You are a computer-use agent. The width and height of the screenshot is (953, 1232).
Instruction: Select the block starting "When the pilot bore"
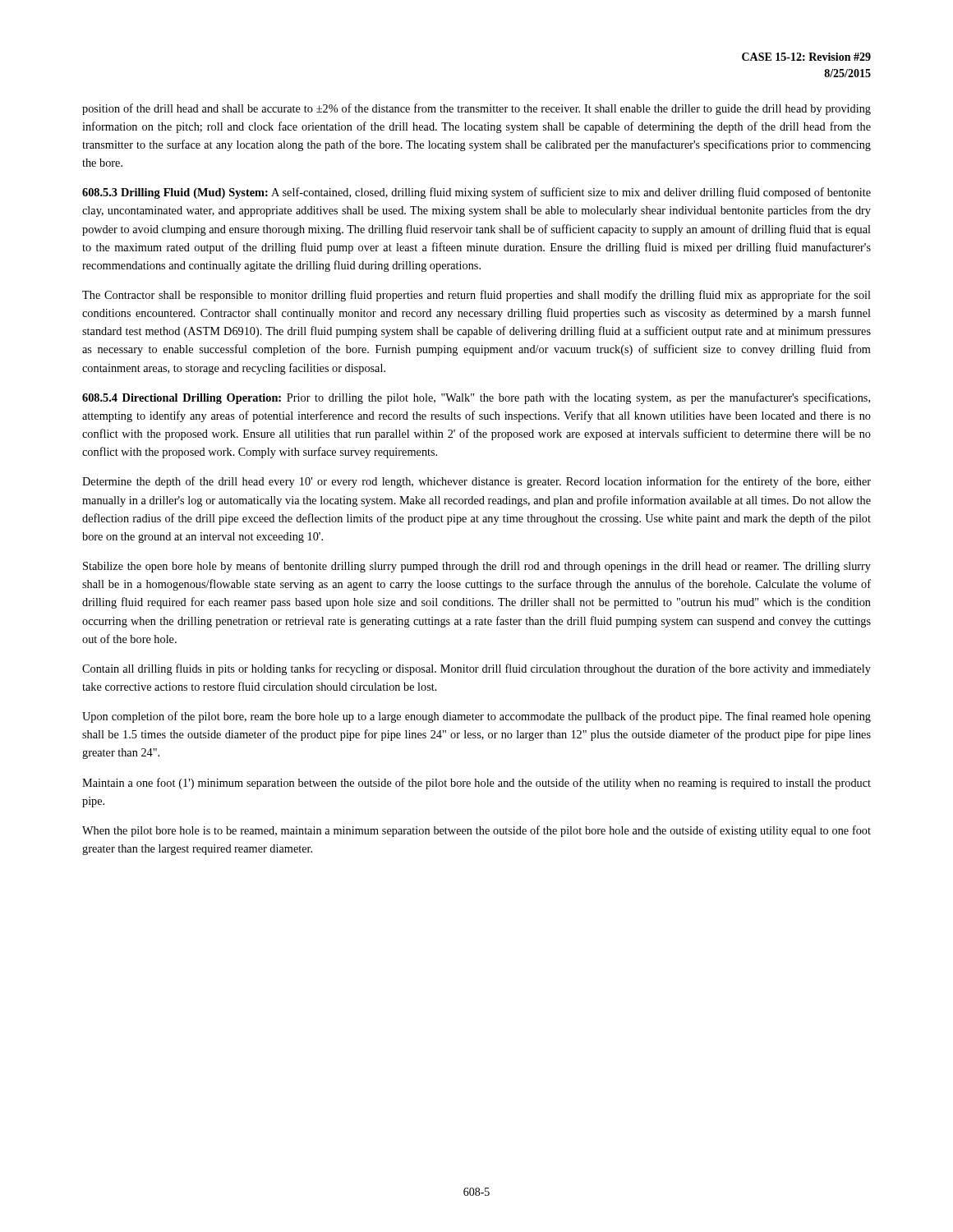(x=476, y=839)
